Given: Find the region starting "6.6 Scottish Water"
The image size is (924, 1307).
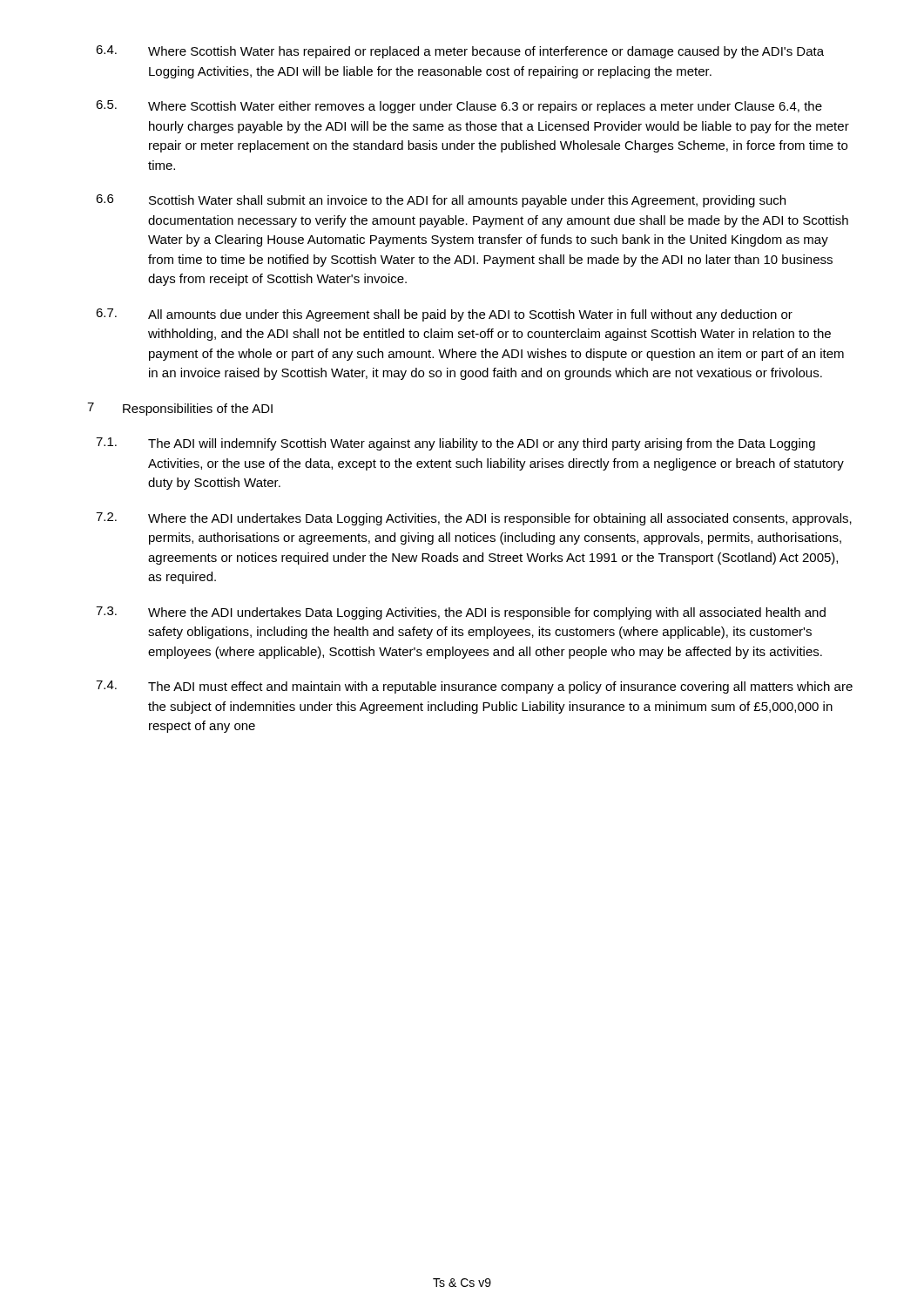Looking at the screenshot, I should point(471,240).
